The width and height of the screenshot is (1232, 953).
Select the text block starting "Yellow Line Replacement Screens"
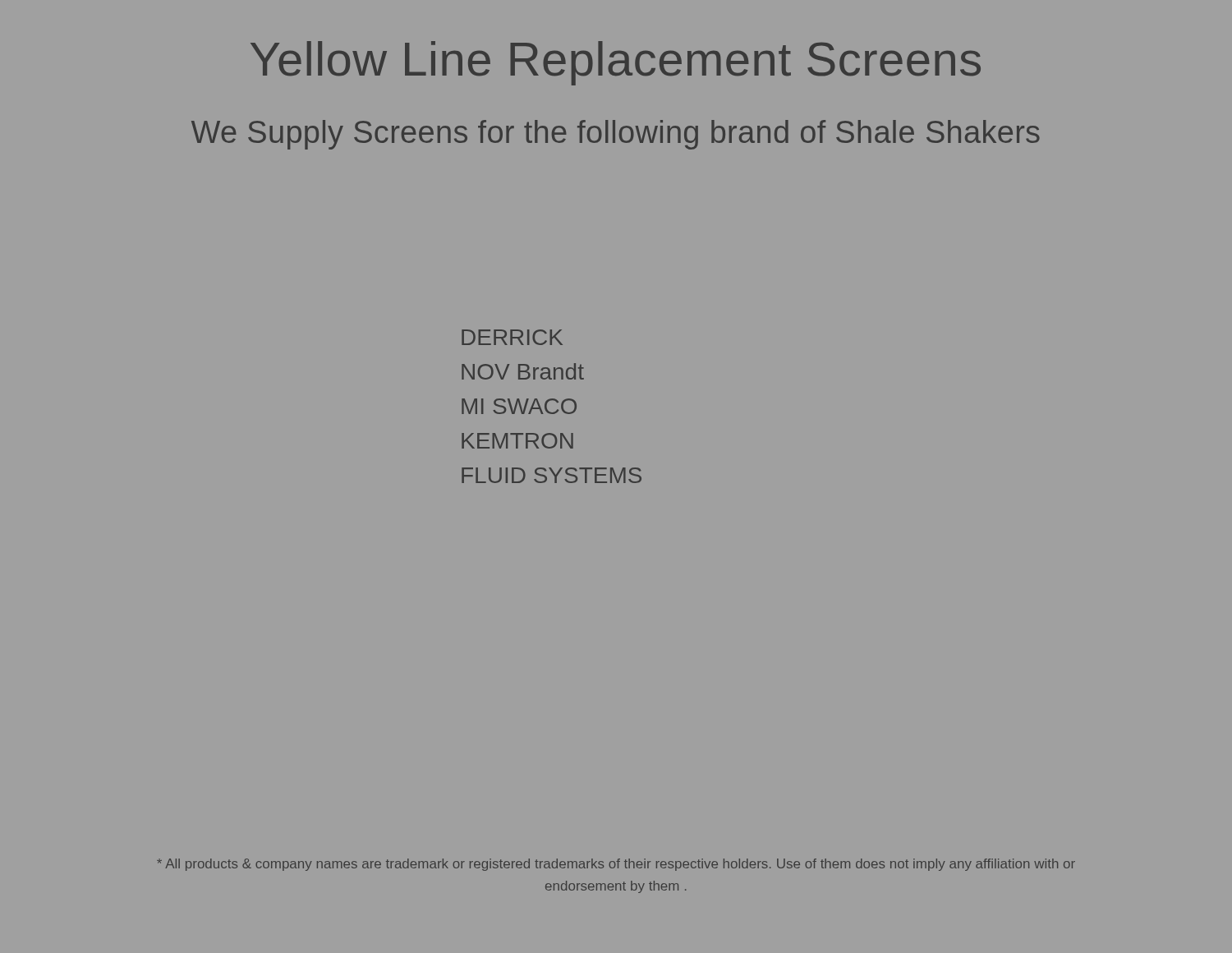click(616, 59)
